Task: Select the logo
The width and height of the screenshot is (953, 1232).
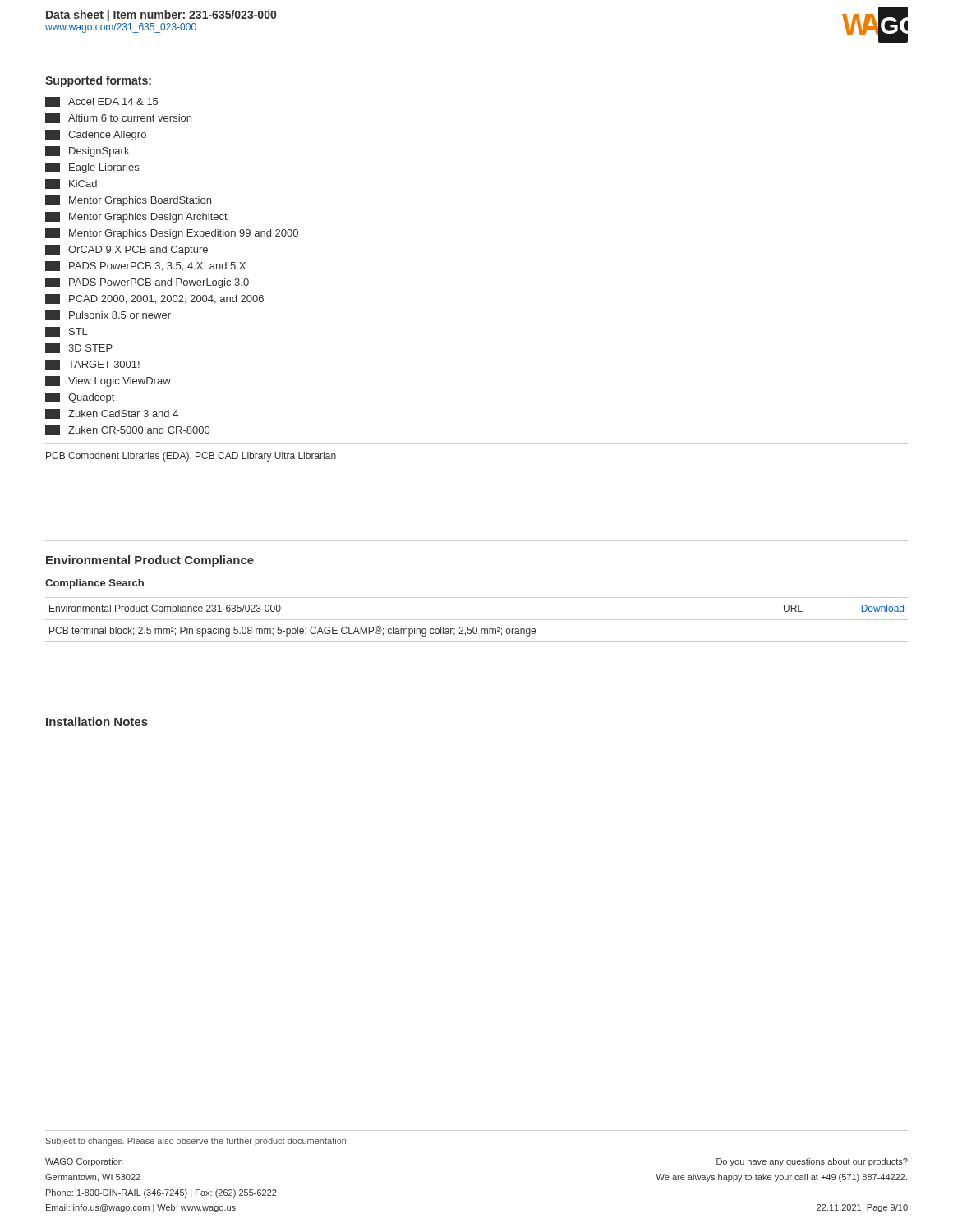Action: click(x=875, y=28)
